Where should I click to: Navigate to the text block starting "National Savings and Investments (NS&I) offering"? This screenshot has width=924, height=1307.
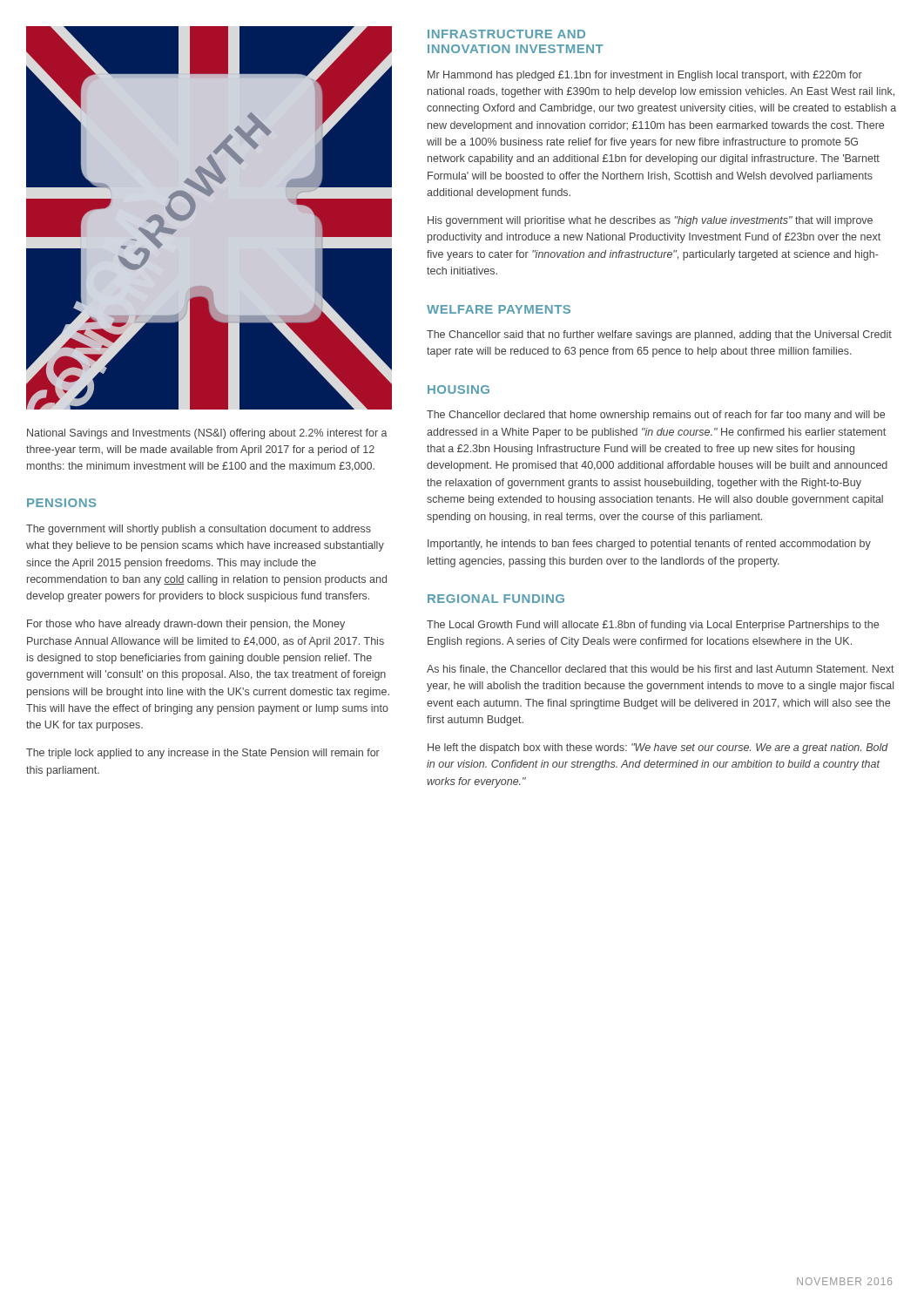tap(209, 450)
